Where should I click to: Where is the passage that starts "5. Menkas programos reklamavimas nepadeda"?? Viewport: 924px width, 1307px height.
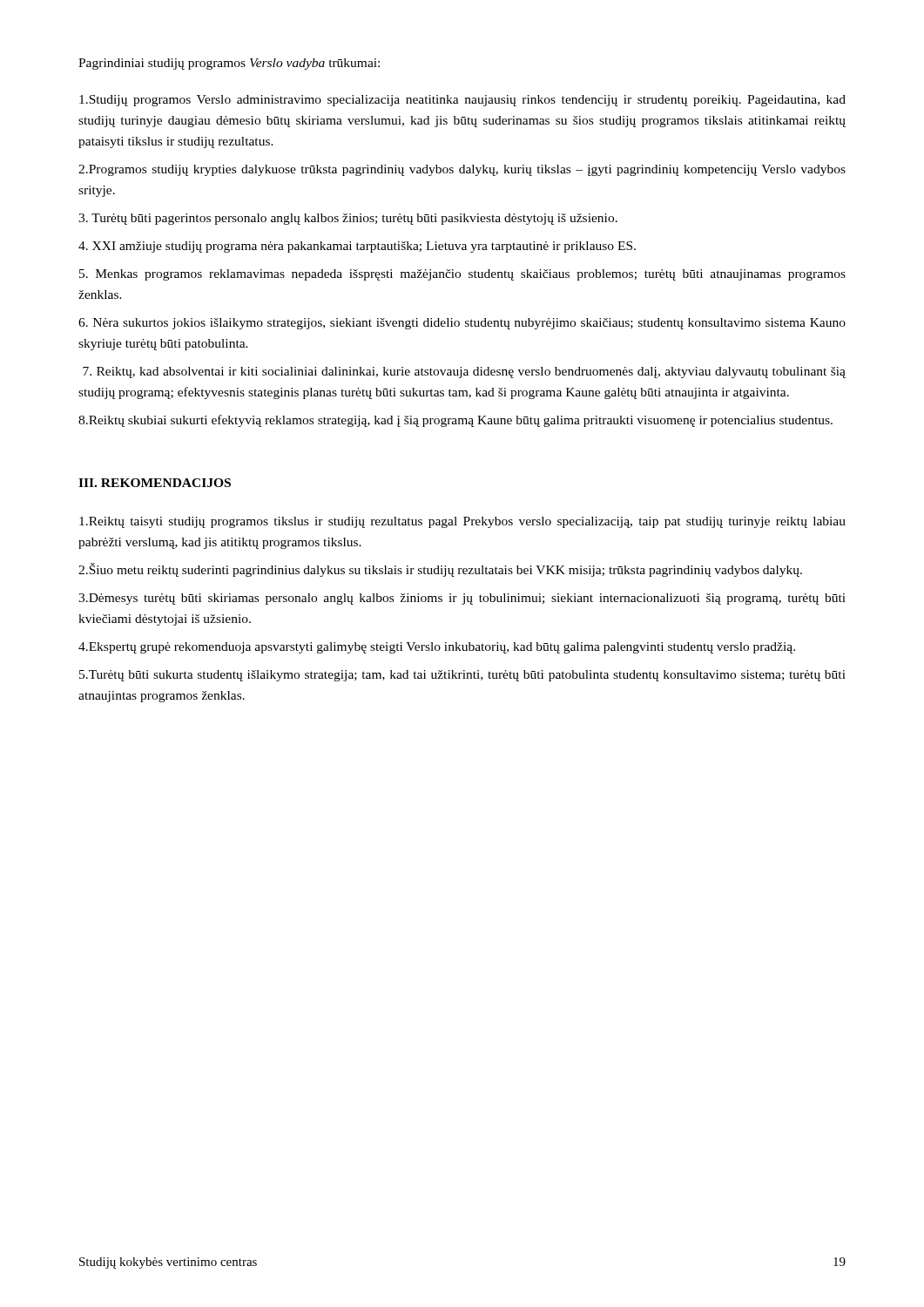coord(462,284)
